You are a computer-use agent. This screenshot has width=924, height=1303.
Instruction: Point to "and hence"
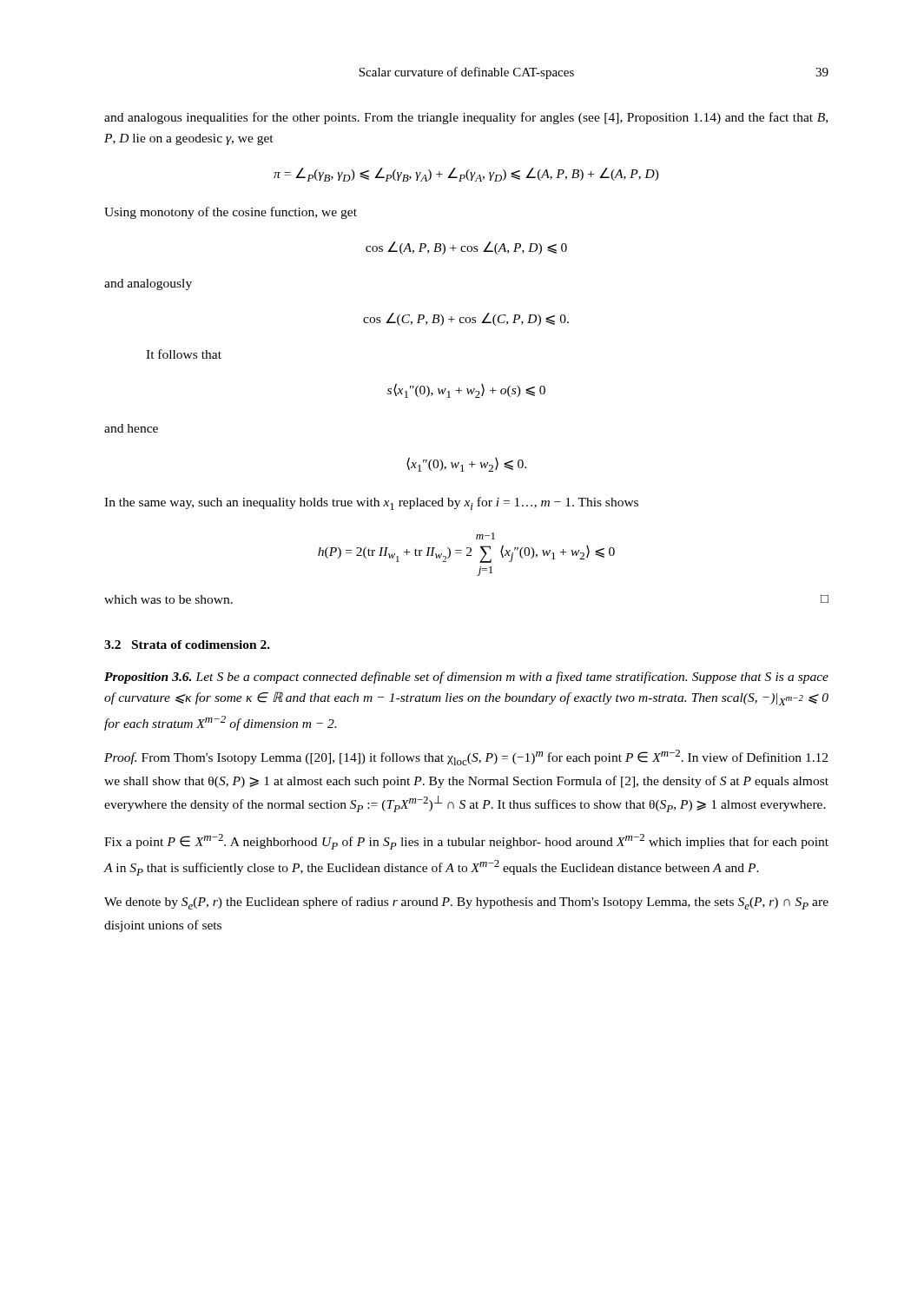131,428
